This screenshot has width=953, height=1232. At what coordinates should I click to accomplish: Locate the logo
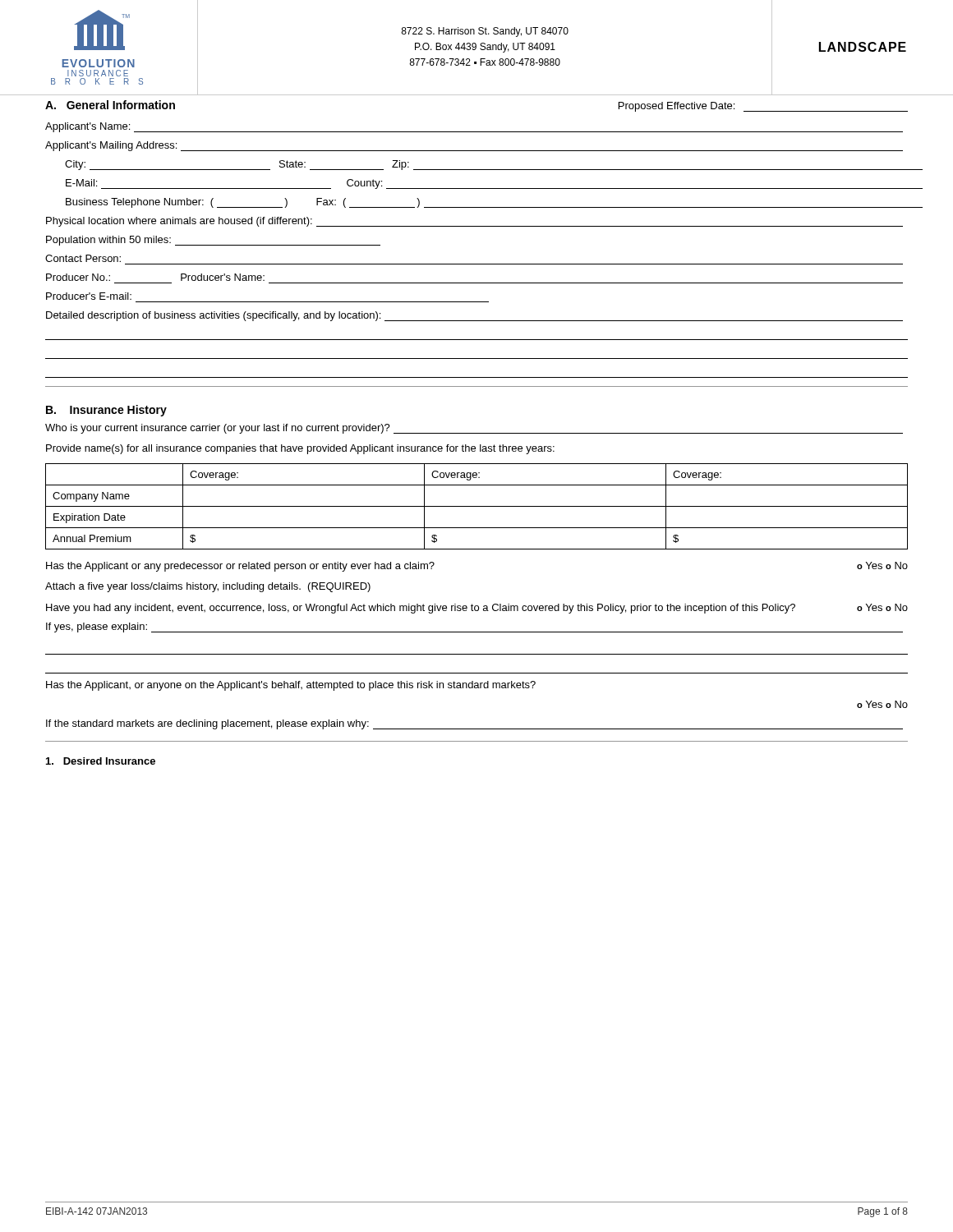point(99,47)
